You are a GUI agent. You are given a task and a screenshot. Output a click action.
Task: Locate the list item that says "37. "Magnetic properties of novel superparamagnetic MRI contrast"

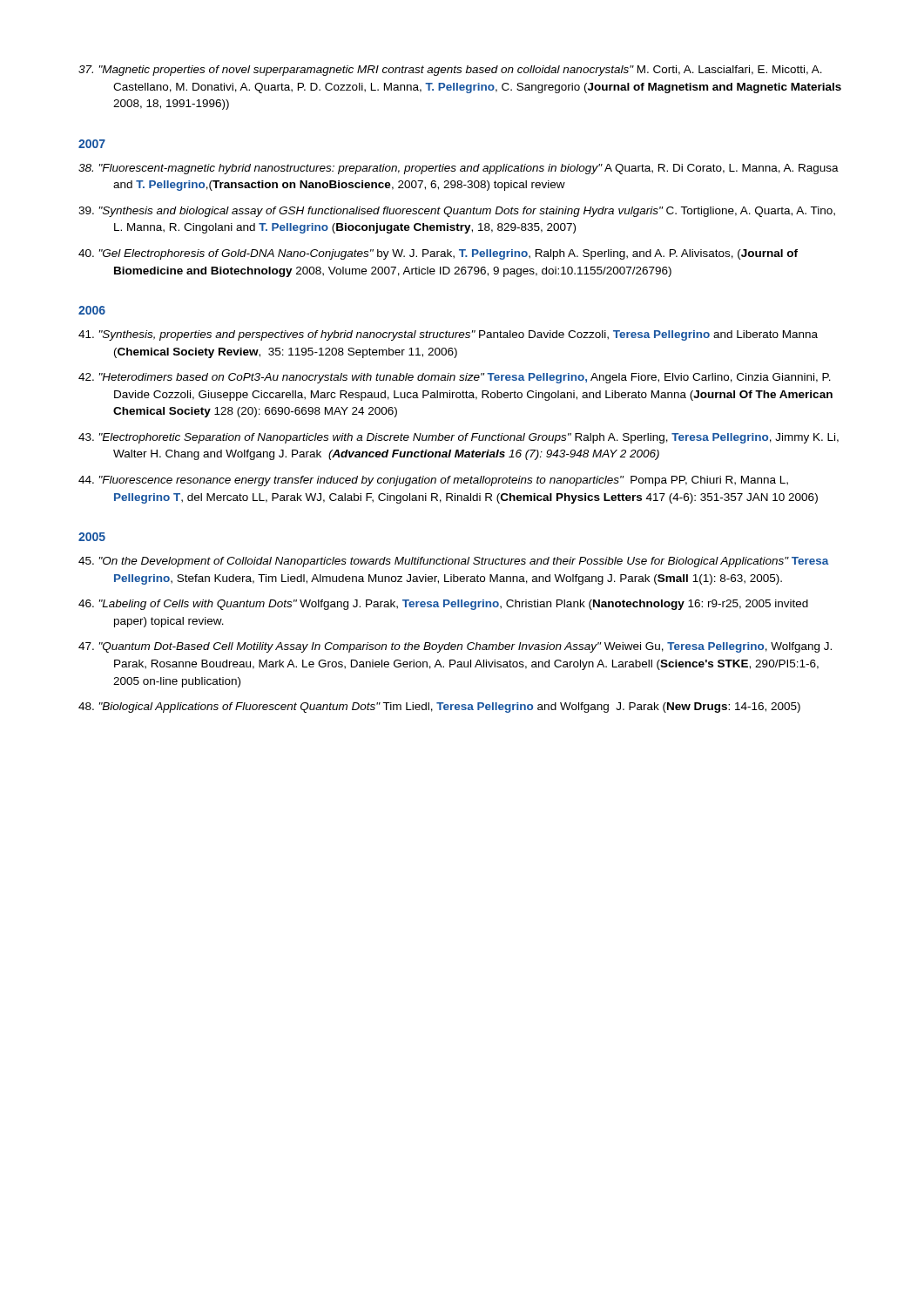[460, 86]
